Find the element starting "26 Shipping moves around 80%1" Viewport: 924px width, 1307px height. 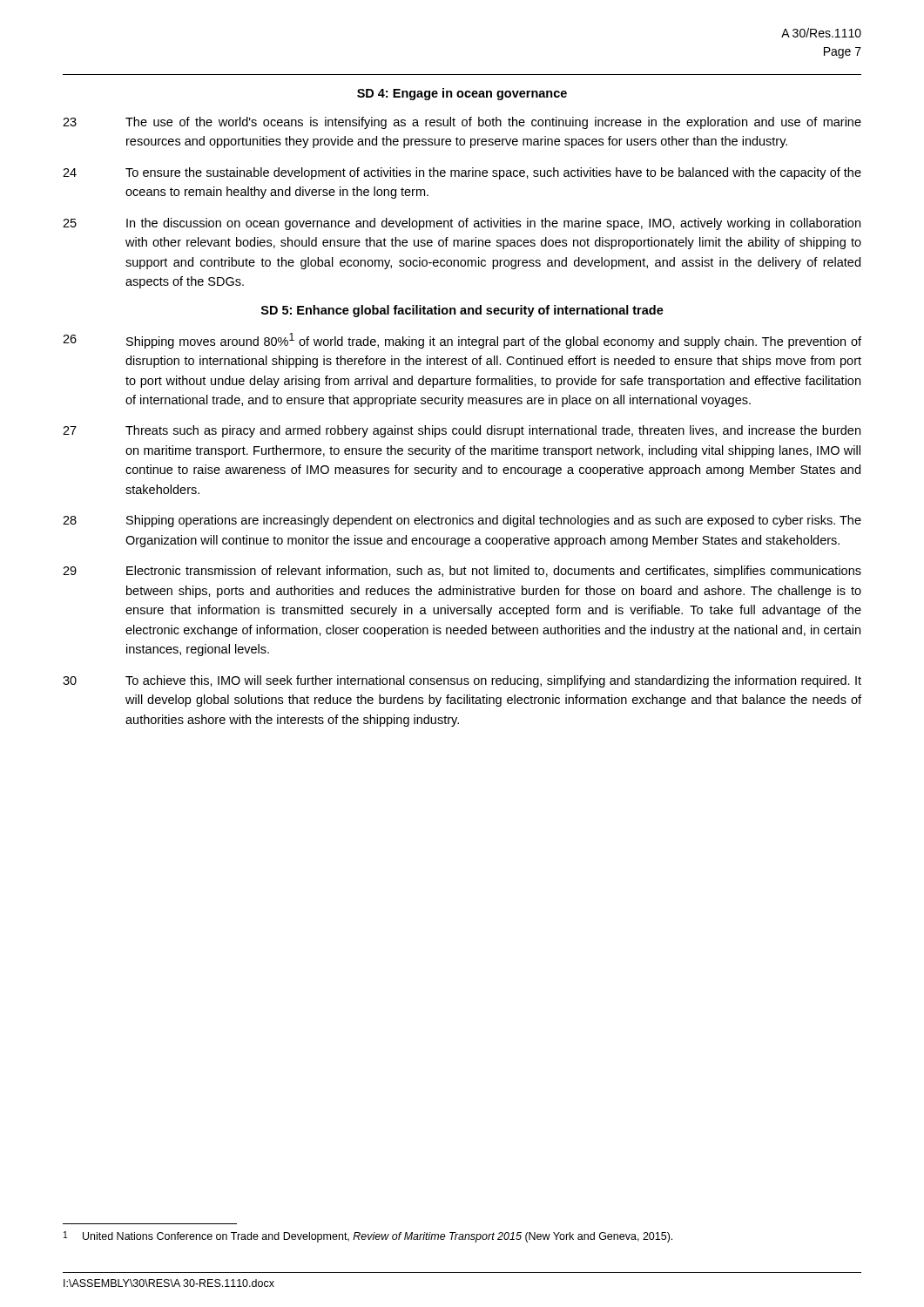(462, 369)
